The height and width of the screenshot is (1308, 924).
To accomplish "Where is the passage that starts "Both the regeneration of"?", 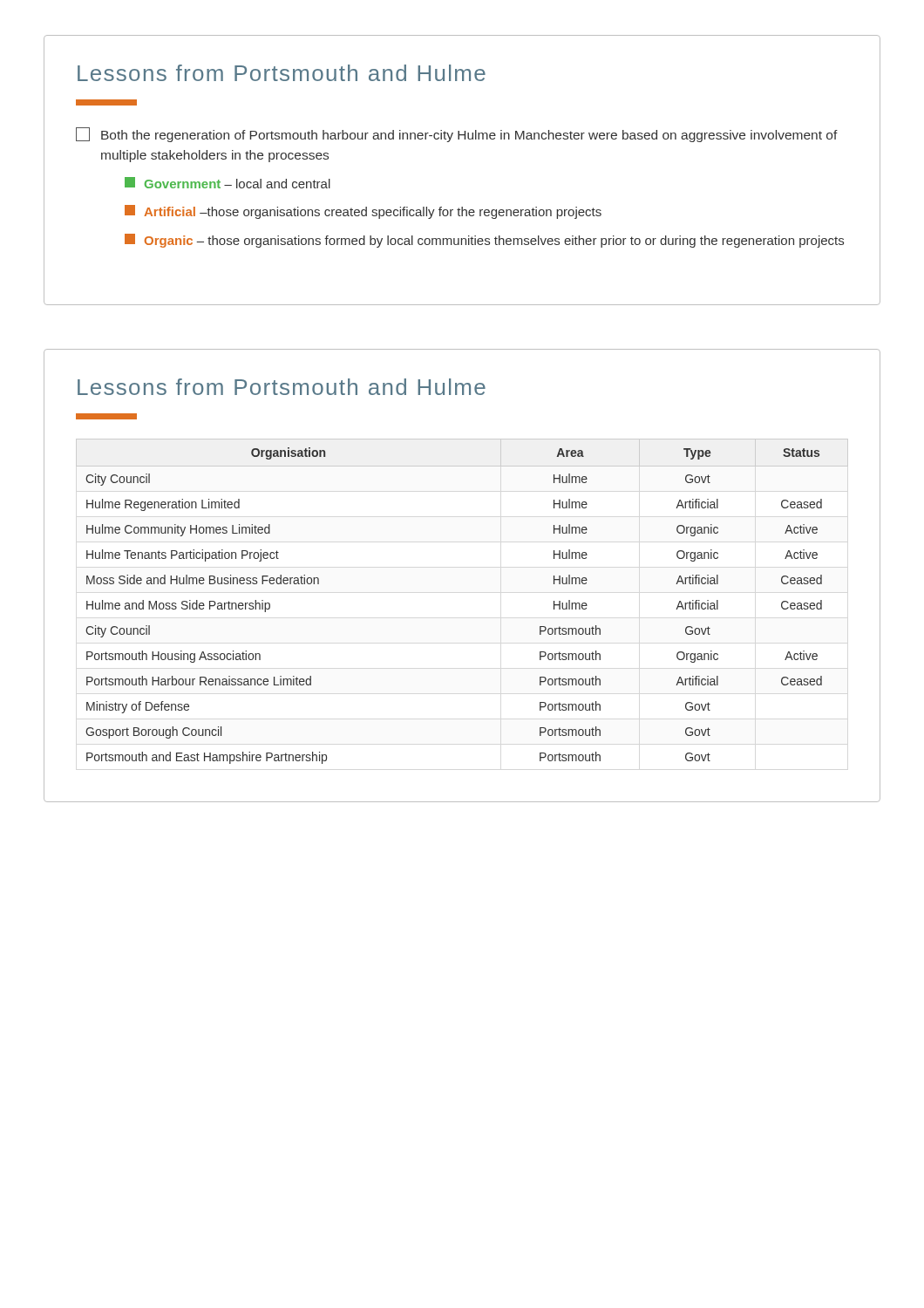I will [x=457, y=135].
